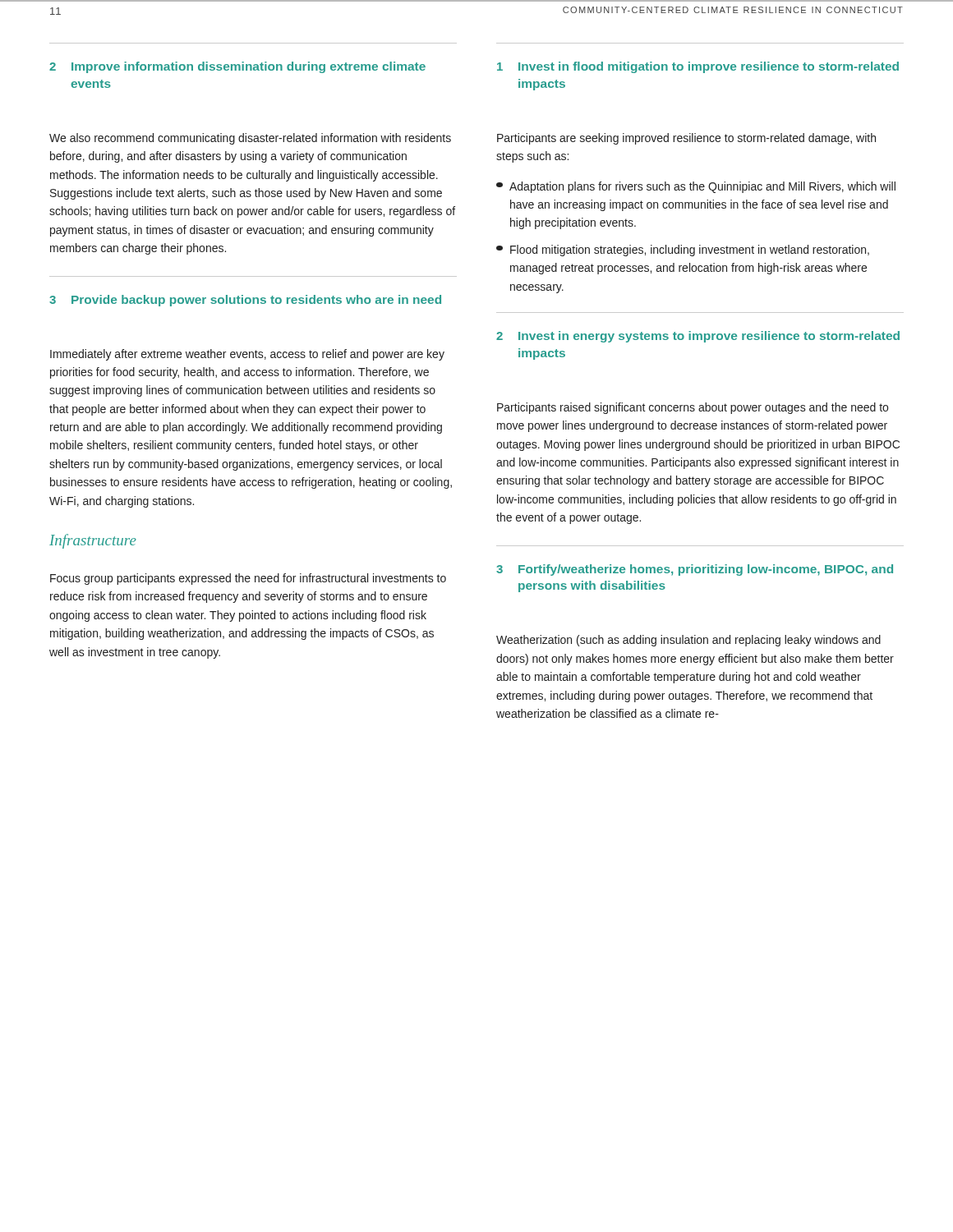Viewport: 953px width, 1232px height.
Task: Find the block on this page that starts "Weatherization (such as adding"
Action: pos(700,677)
